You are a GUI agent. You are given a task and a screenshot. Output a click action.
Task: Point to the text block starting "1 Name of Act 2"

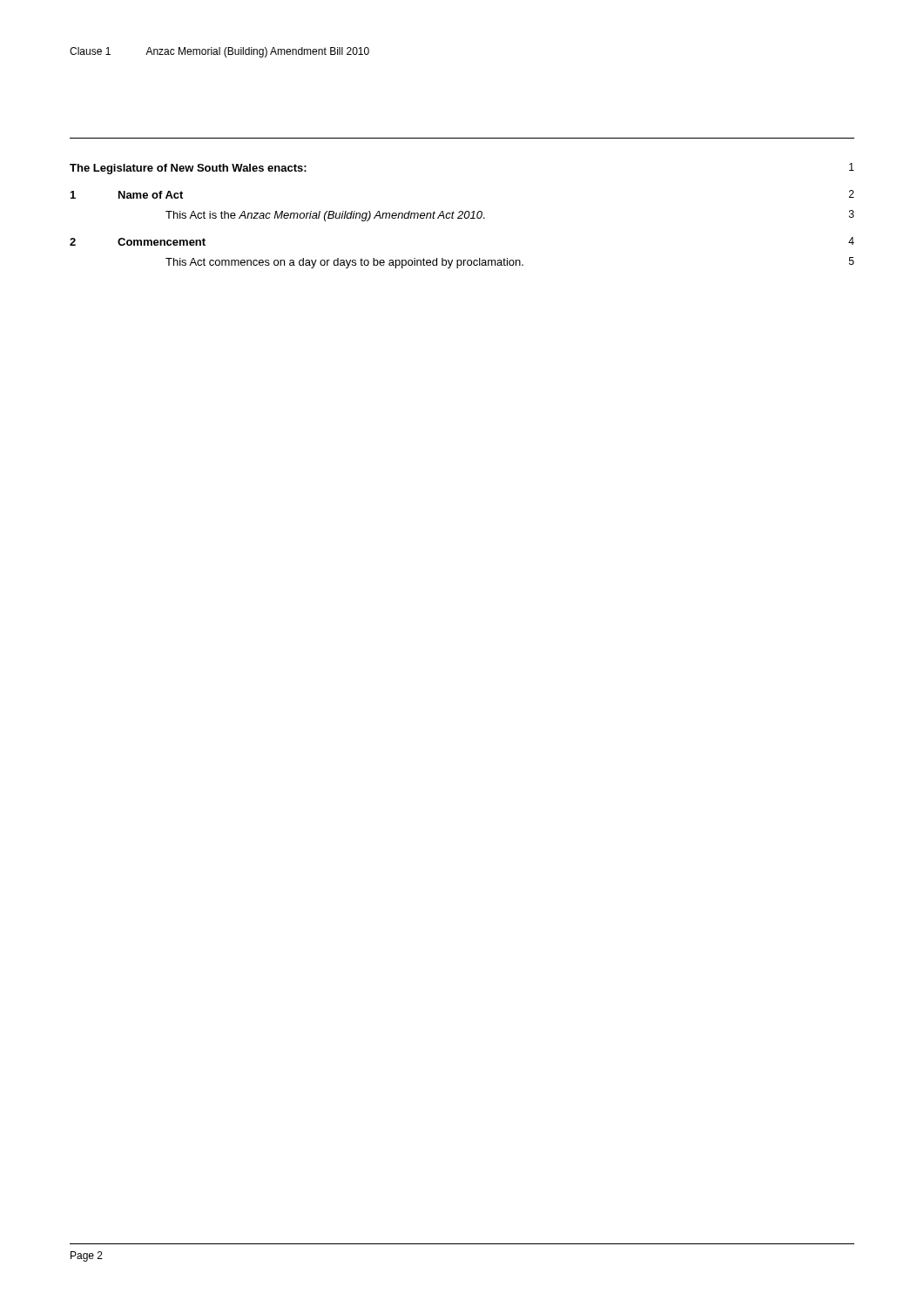(73, 194)
